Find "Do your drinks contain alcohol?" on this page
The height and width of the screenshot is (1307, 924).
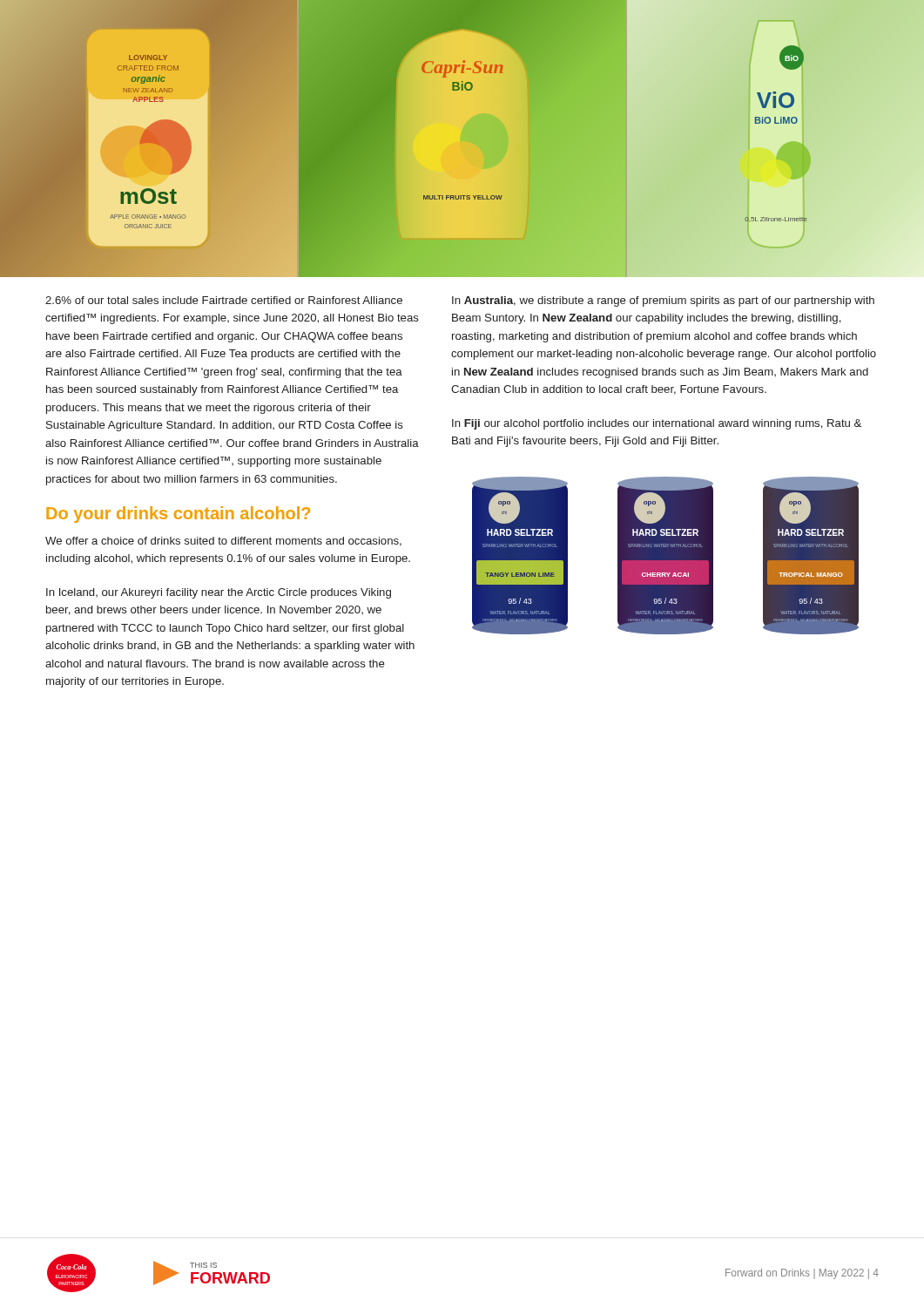pos(178,513)
